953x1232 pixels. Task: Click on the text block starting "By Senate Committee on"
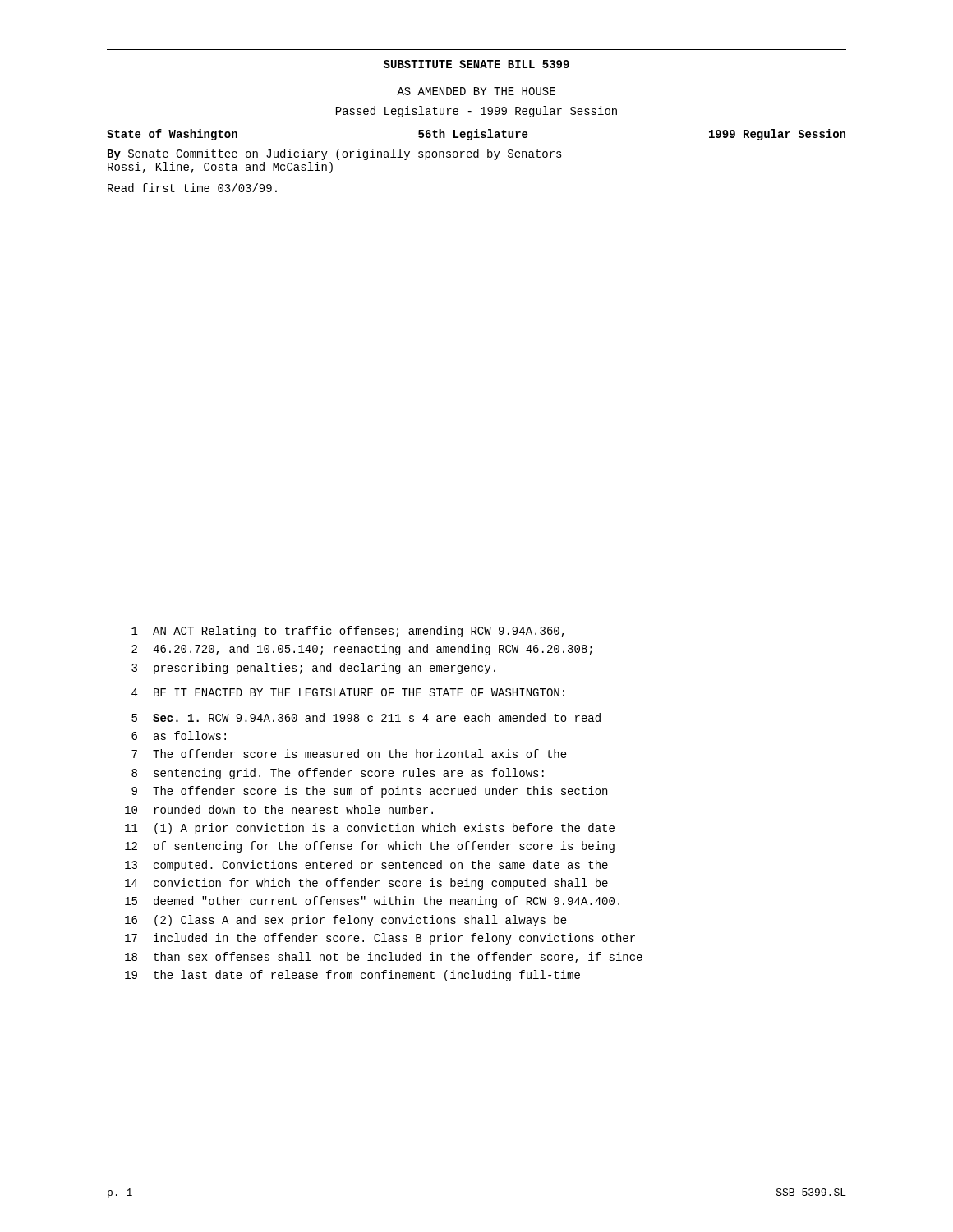[335, 161]
